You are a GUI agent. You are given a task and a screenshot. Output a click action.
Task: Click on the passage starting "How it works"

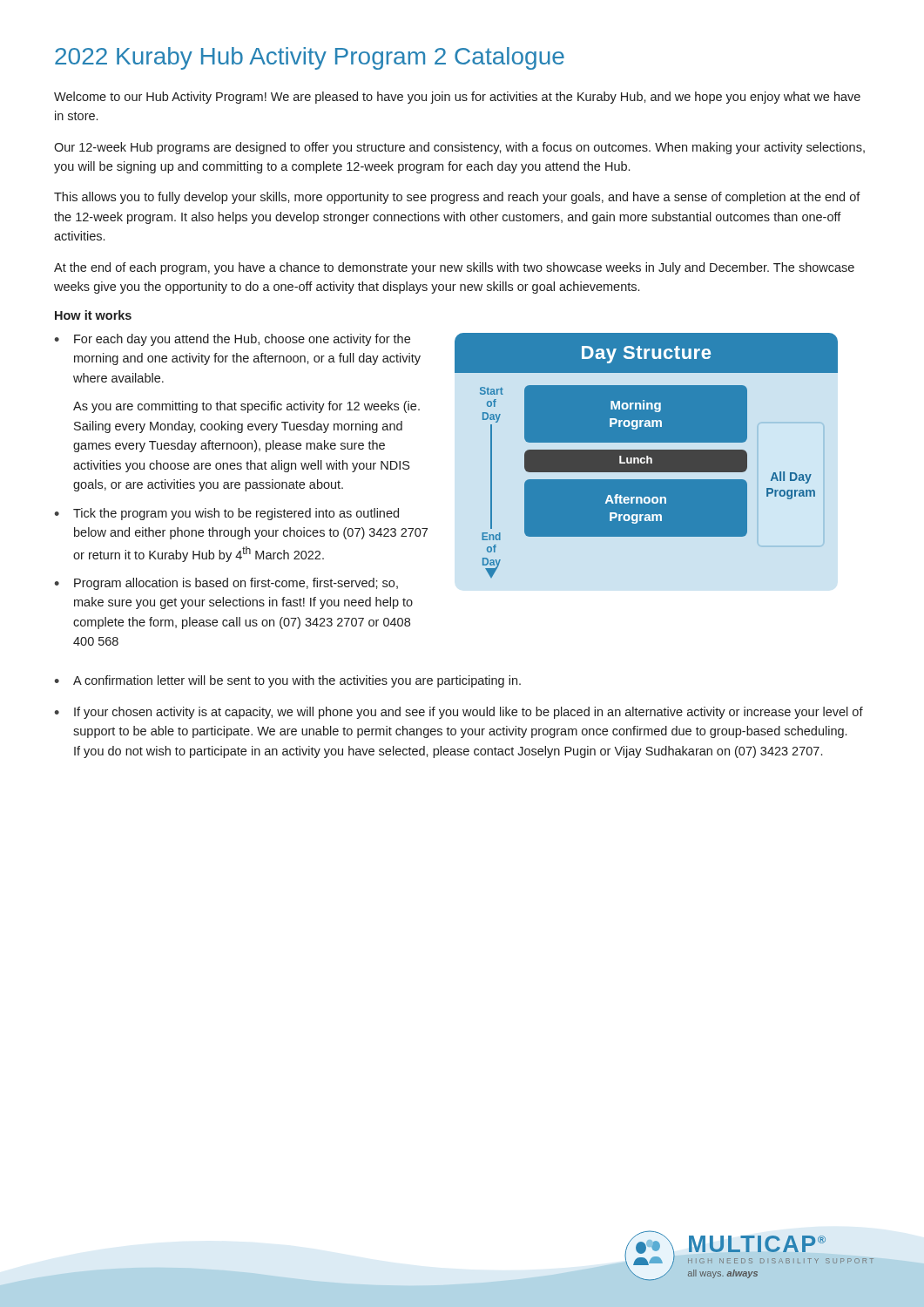coord(93,315)
